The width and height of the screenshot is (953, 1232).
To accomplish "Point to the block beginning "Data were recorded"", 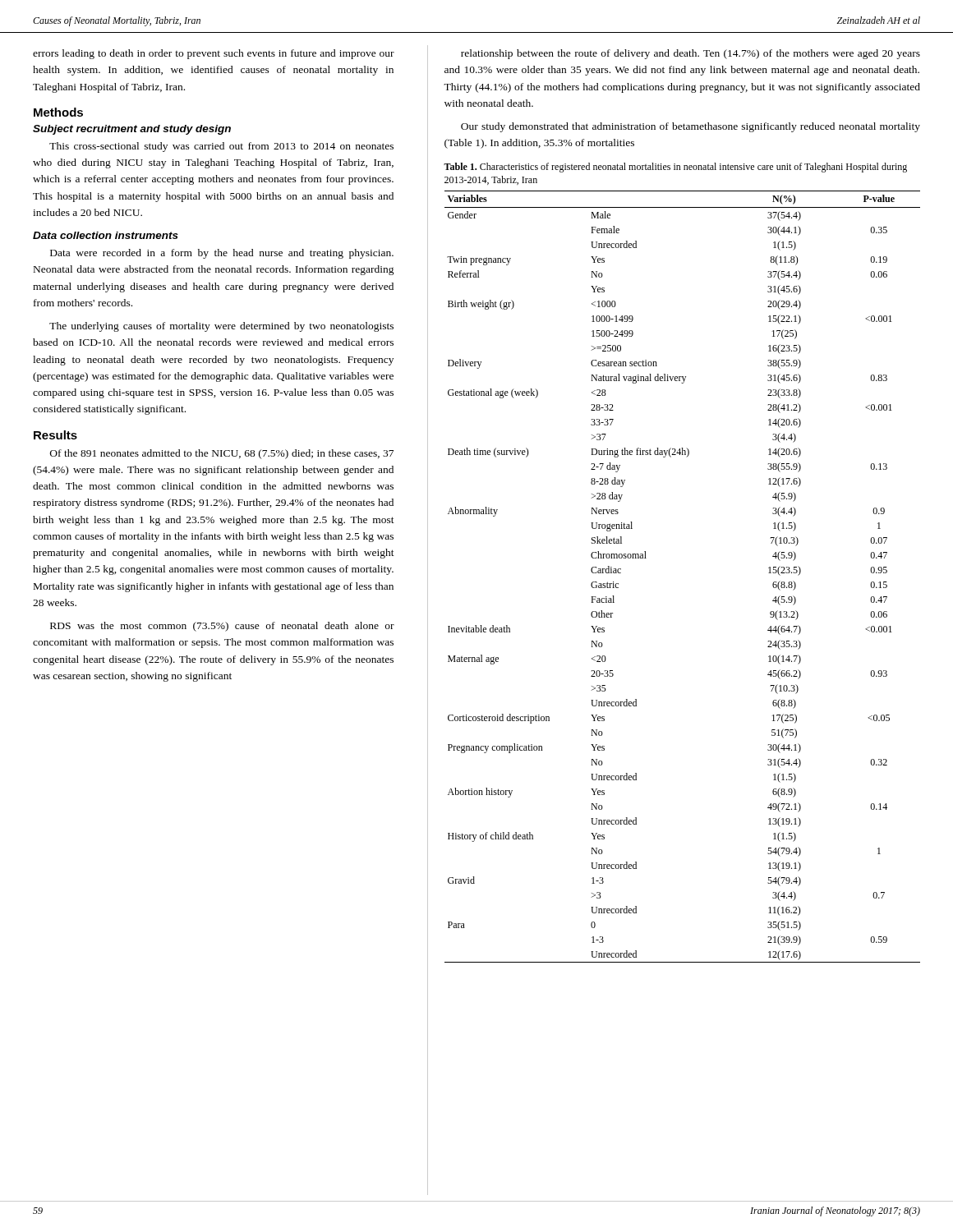I will (213, 331).
